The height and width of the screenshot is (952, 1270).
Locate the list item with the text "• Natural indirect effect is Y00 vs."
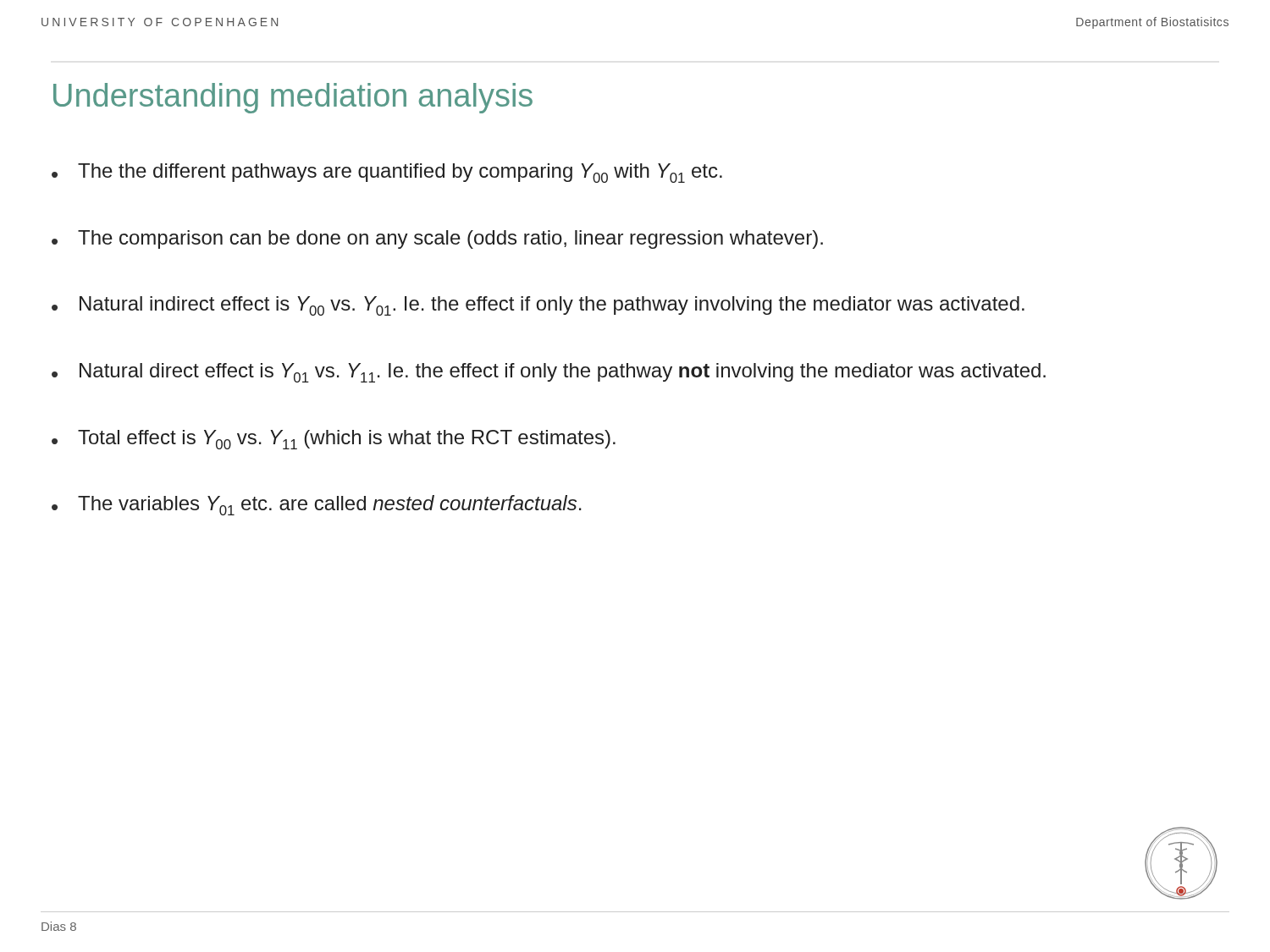tap(627, 307)
